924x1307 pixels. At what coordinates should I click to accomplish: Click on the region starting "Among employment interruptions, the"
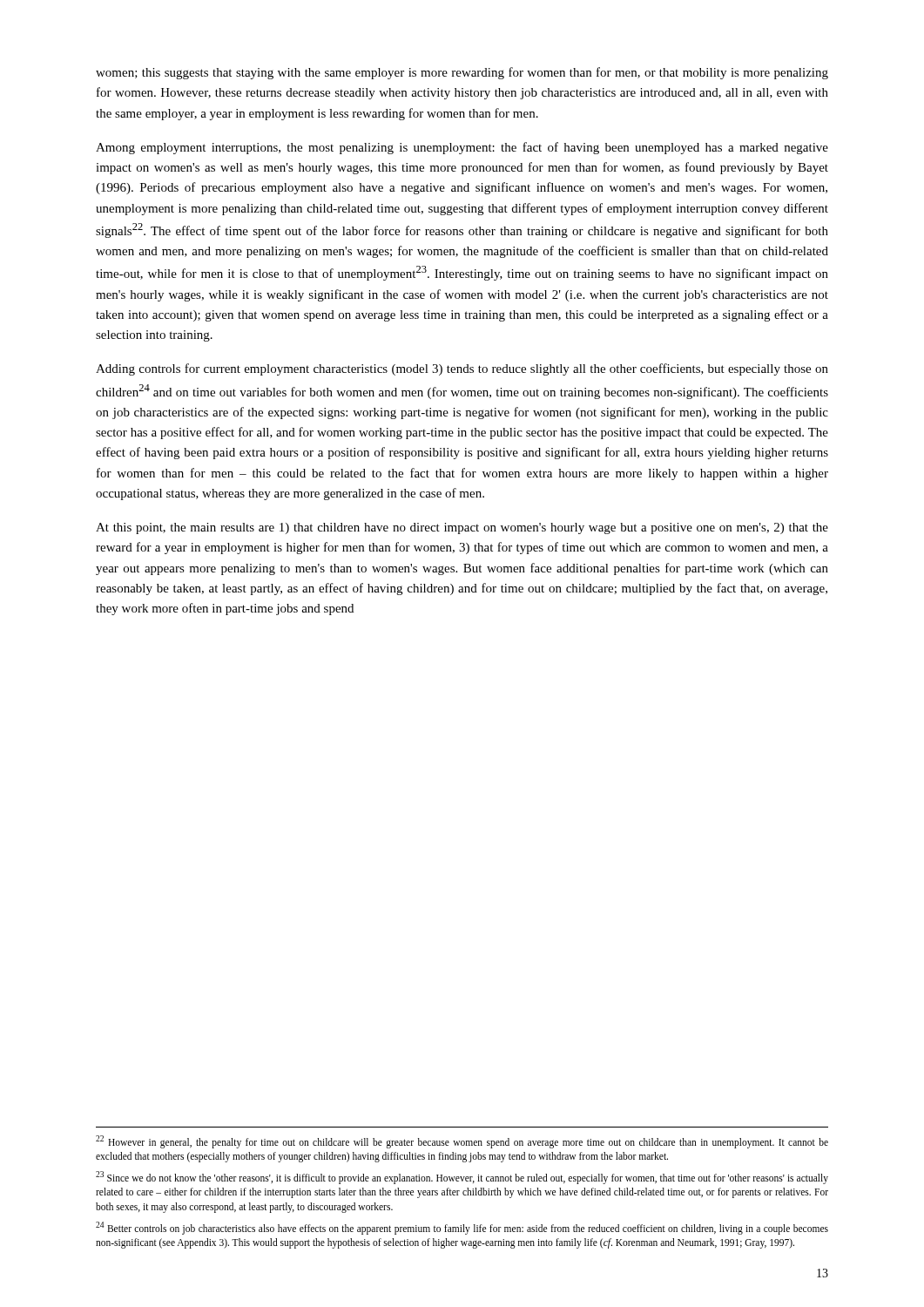coord(462,241)
